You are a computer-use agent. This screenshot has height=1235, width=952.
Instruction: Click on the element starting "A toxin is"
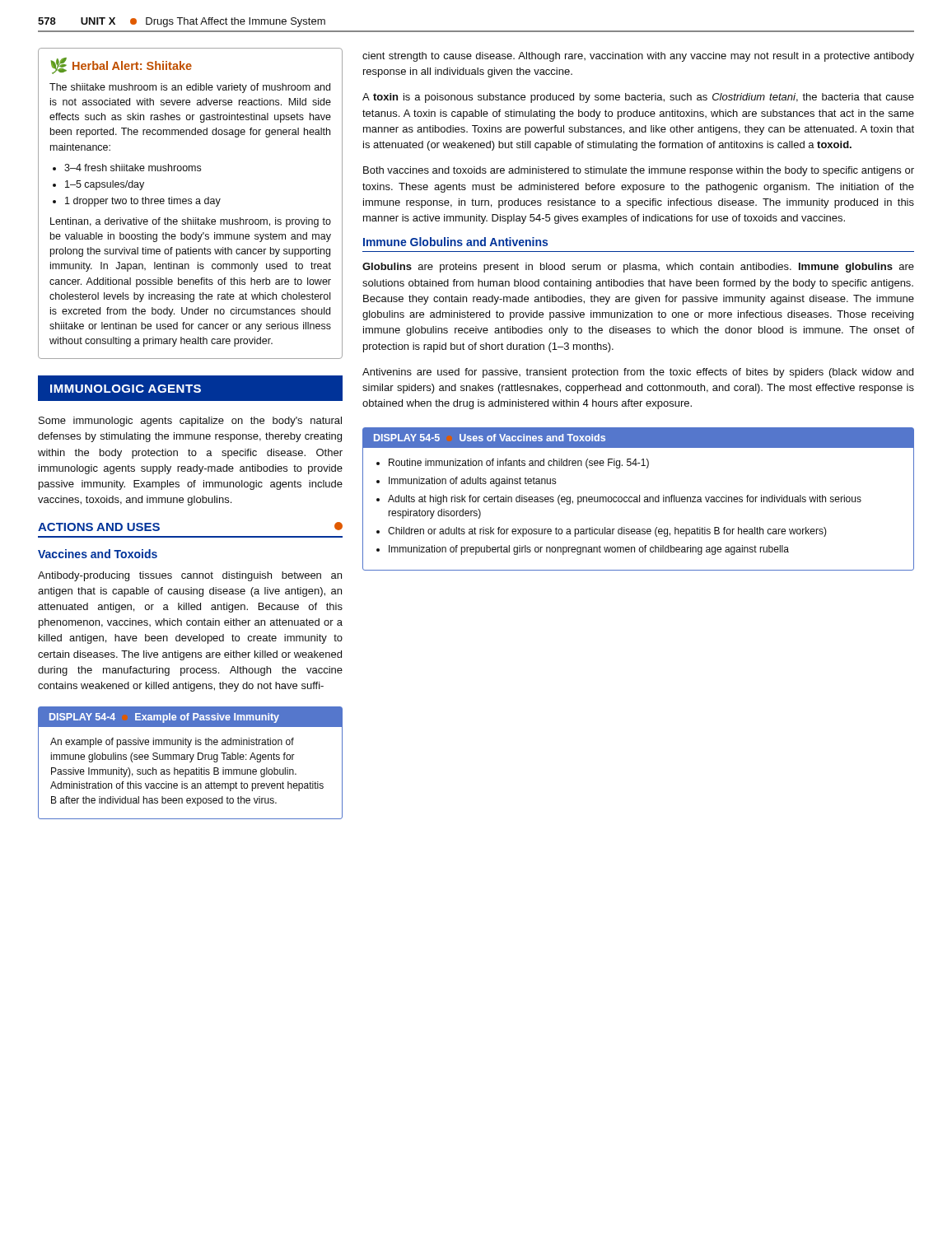[638, 121]
